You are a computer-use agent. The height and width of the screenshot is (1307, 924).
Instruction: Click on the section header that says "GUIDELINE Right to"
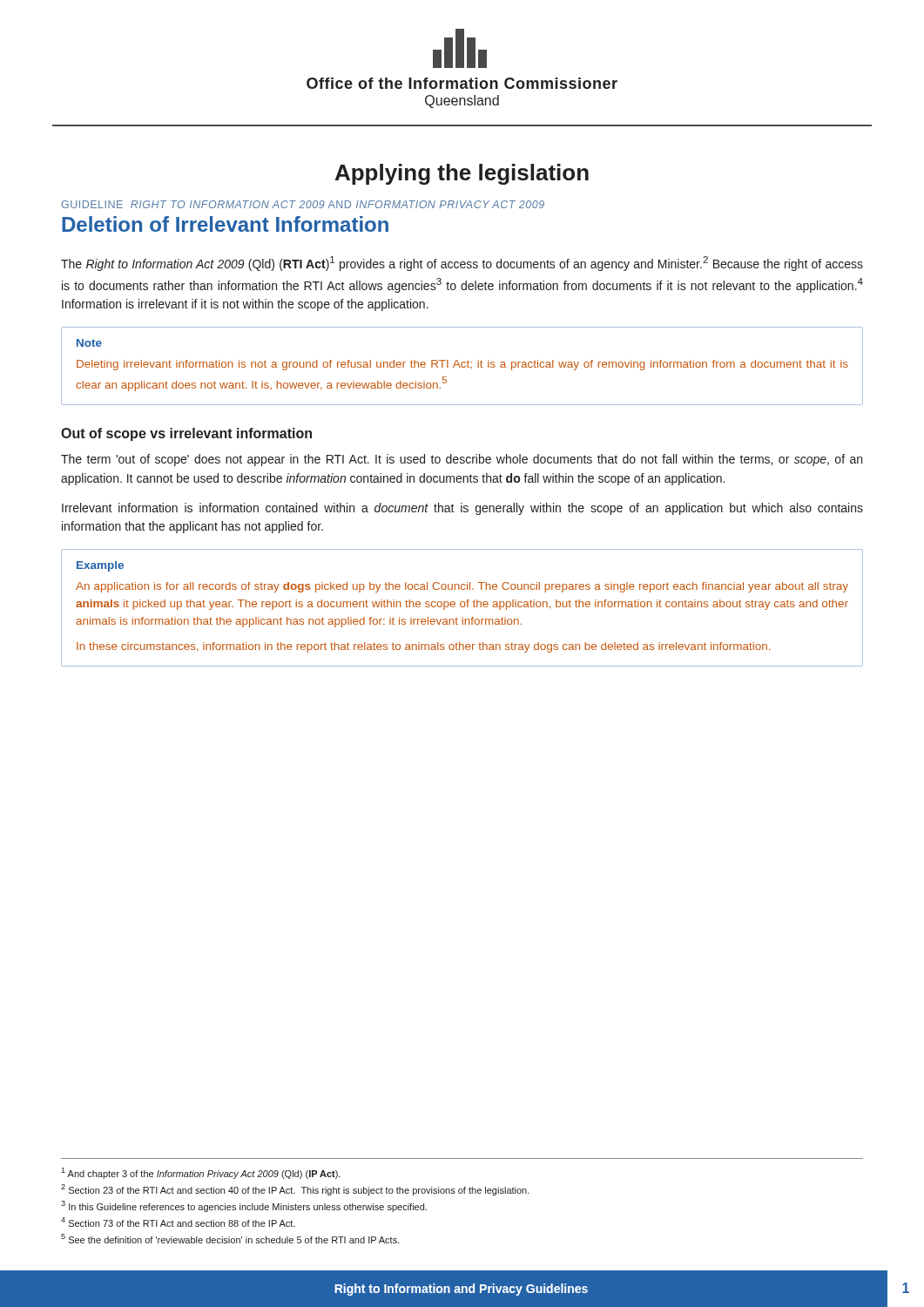pyautogui.click(x=303, y=205)
